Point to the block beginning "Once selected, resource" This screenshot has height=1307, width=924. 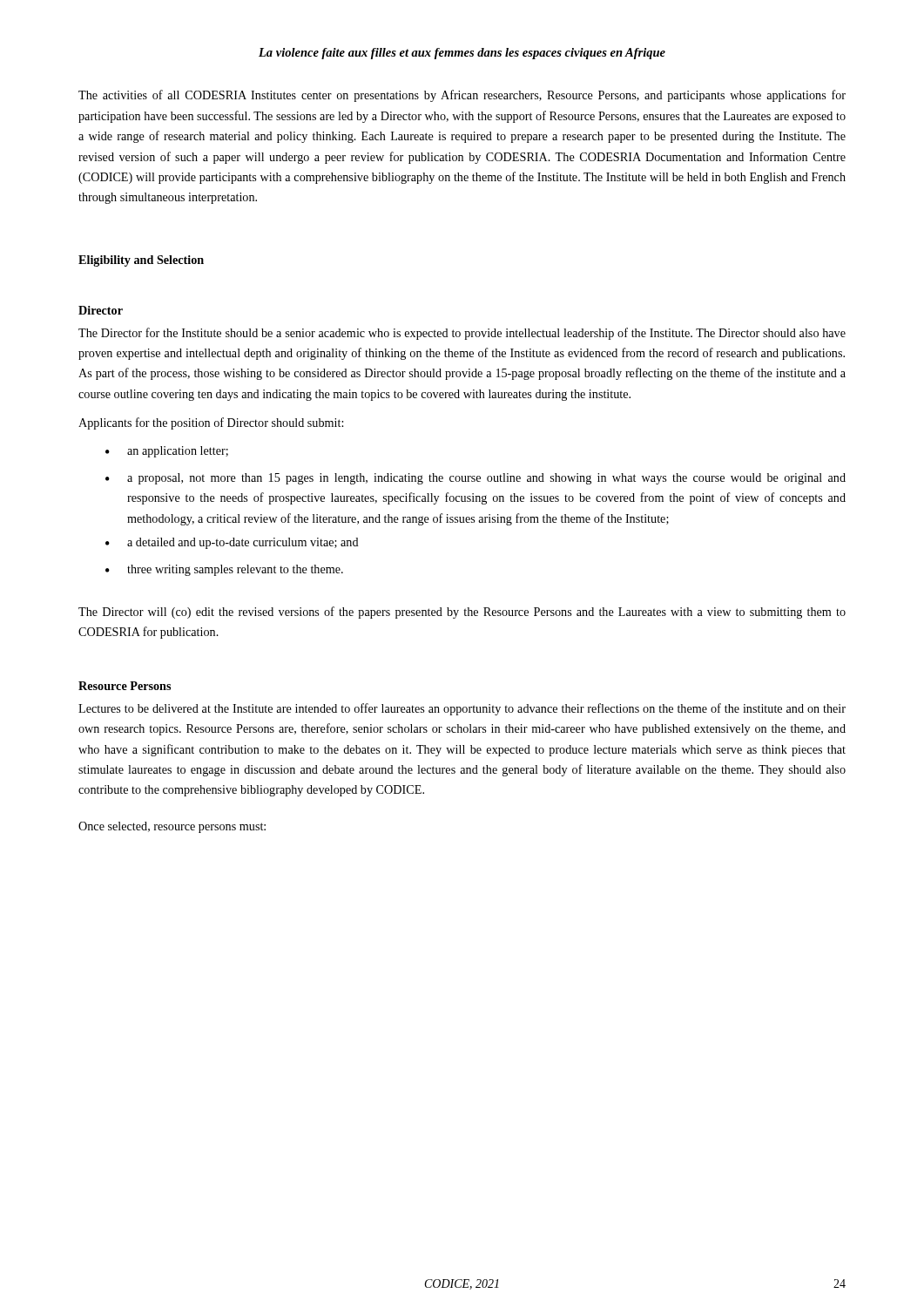[x=173, y=826]
